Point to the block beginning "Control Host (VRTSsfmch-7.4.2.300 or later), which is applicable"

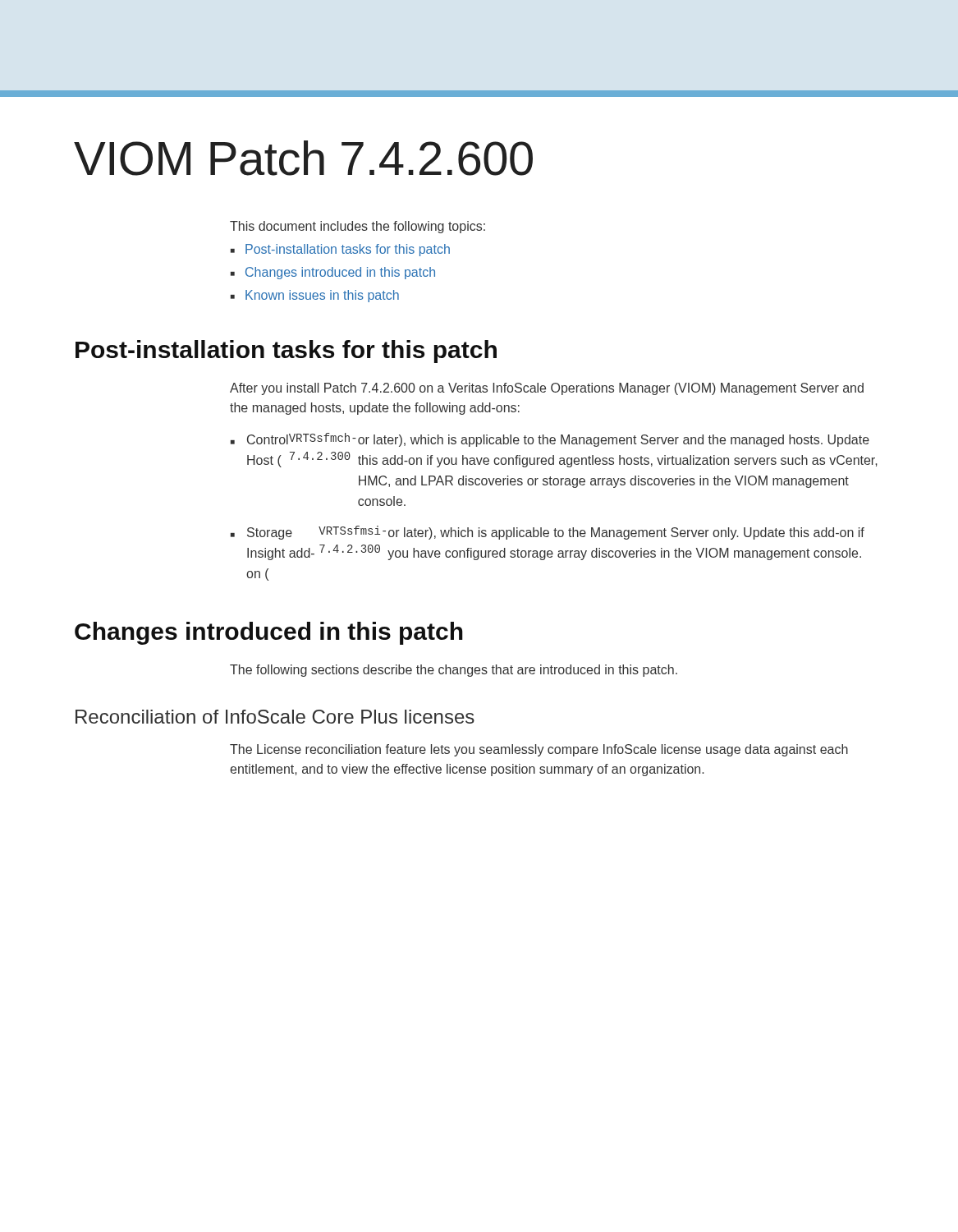554,471
